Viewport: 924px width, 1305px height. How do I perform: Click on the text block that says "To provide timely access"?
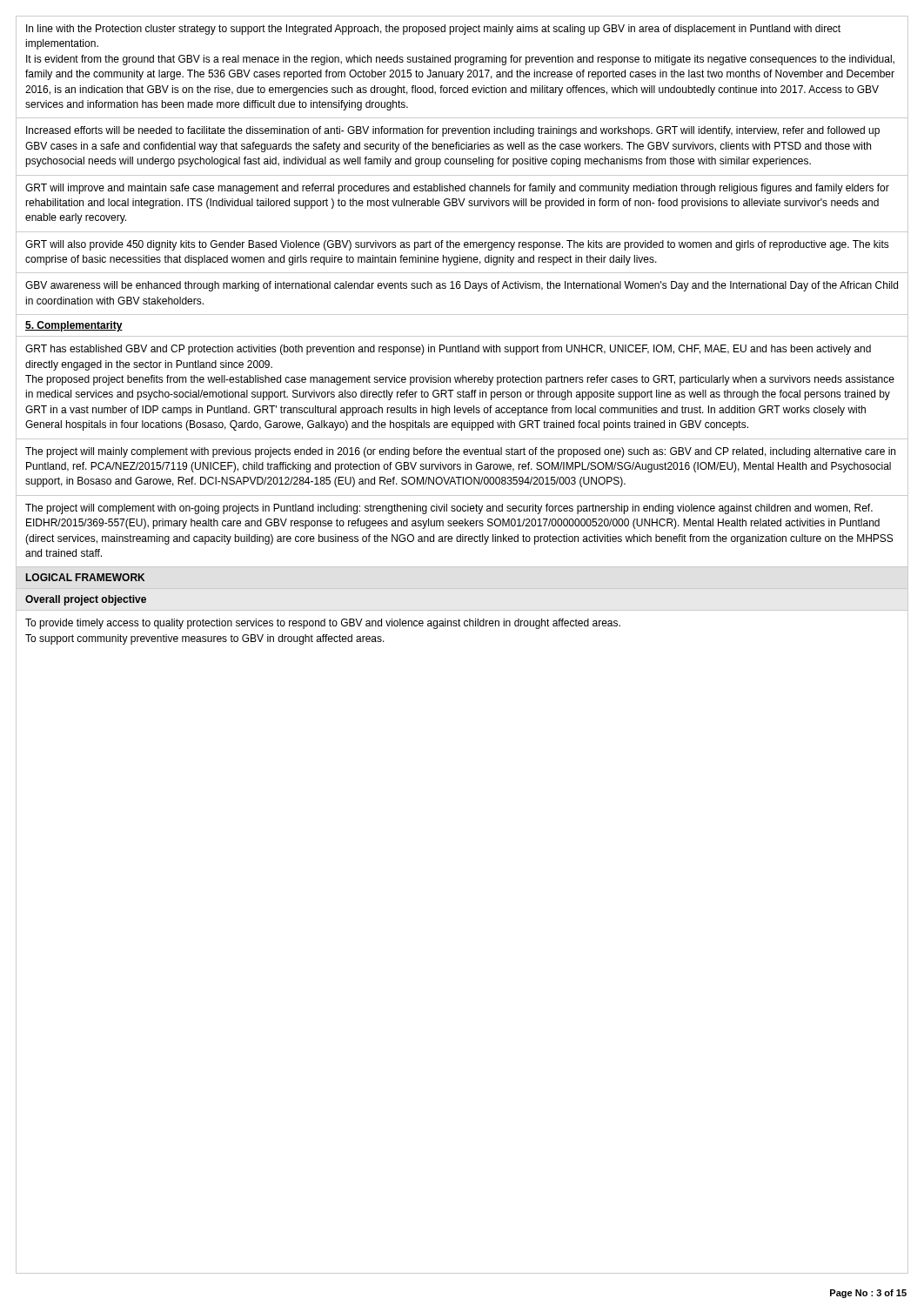pos(323,631)
